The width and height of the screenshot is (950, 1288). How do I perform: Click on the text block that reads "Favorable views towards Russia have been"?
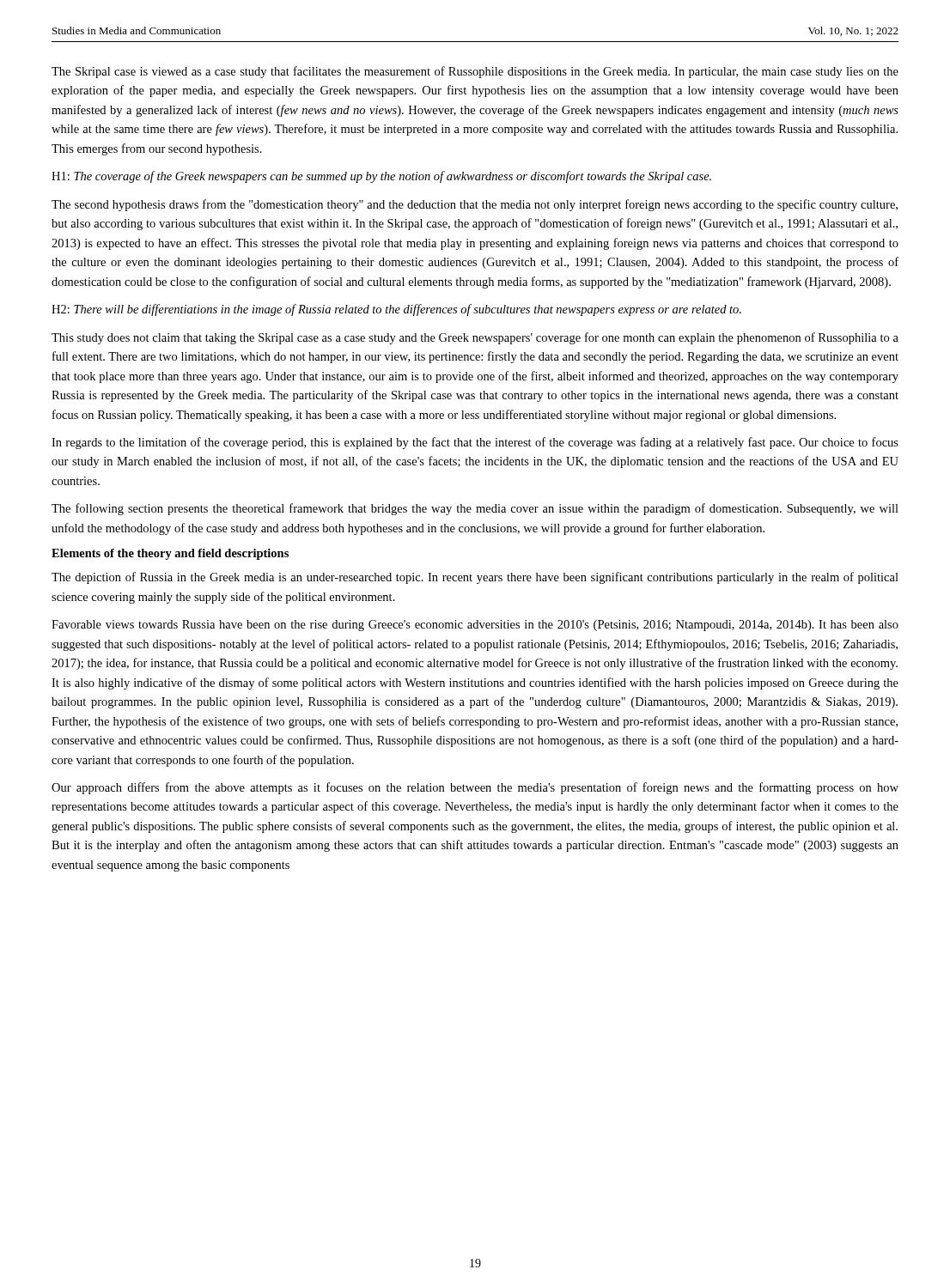click(475, 692)
